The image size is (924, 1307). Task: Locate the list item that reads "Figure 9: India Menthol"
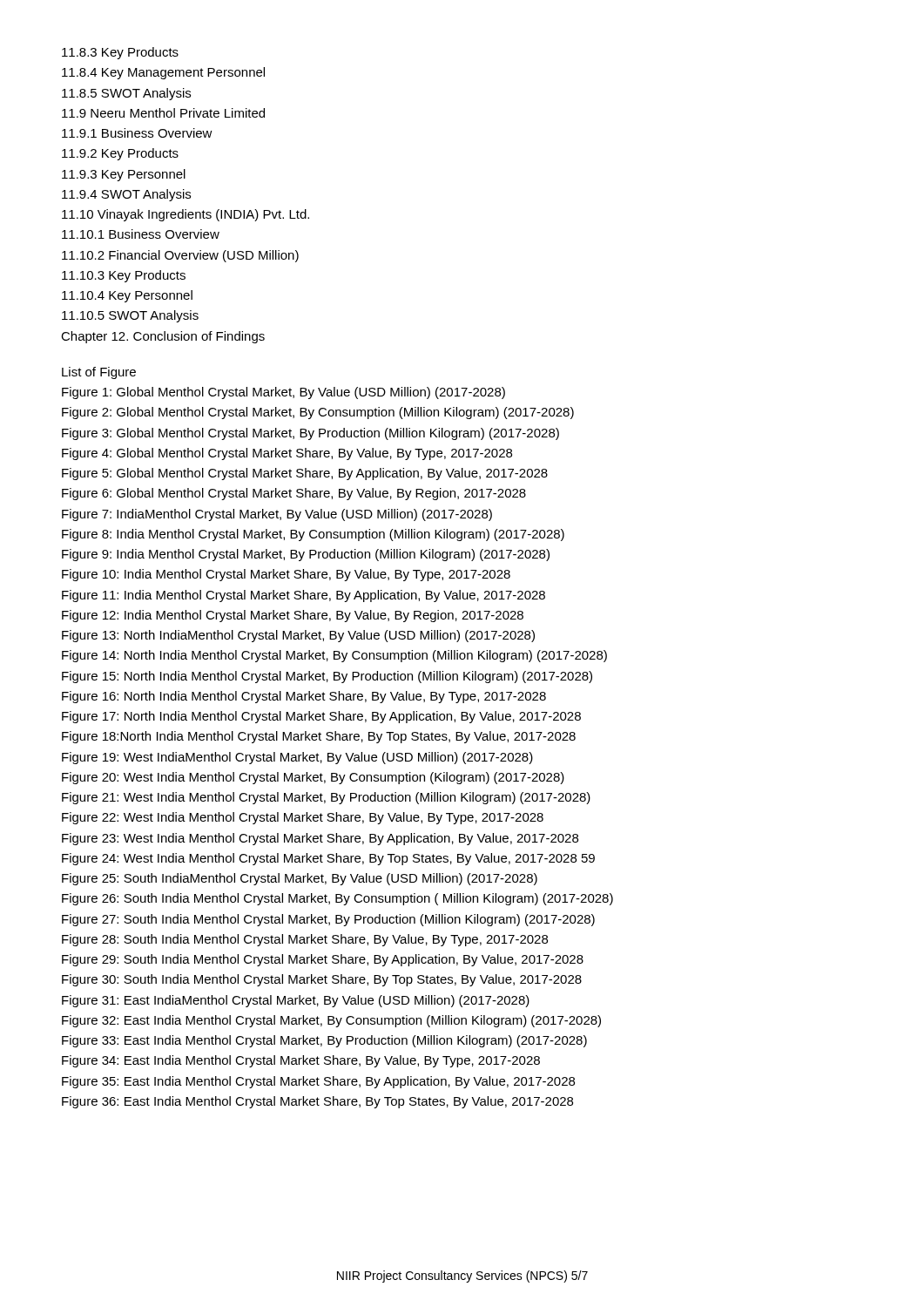pyautogui.click(x=306, y=554)
